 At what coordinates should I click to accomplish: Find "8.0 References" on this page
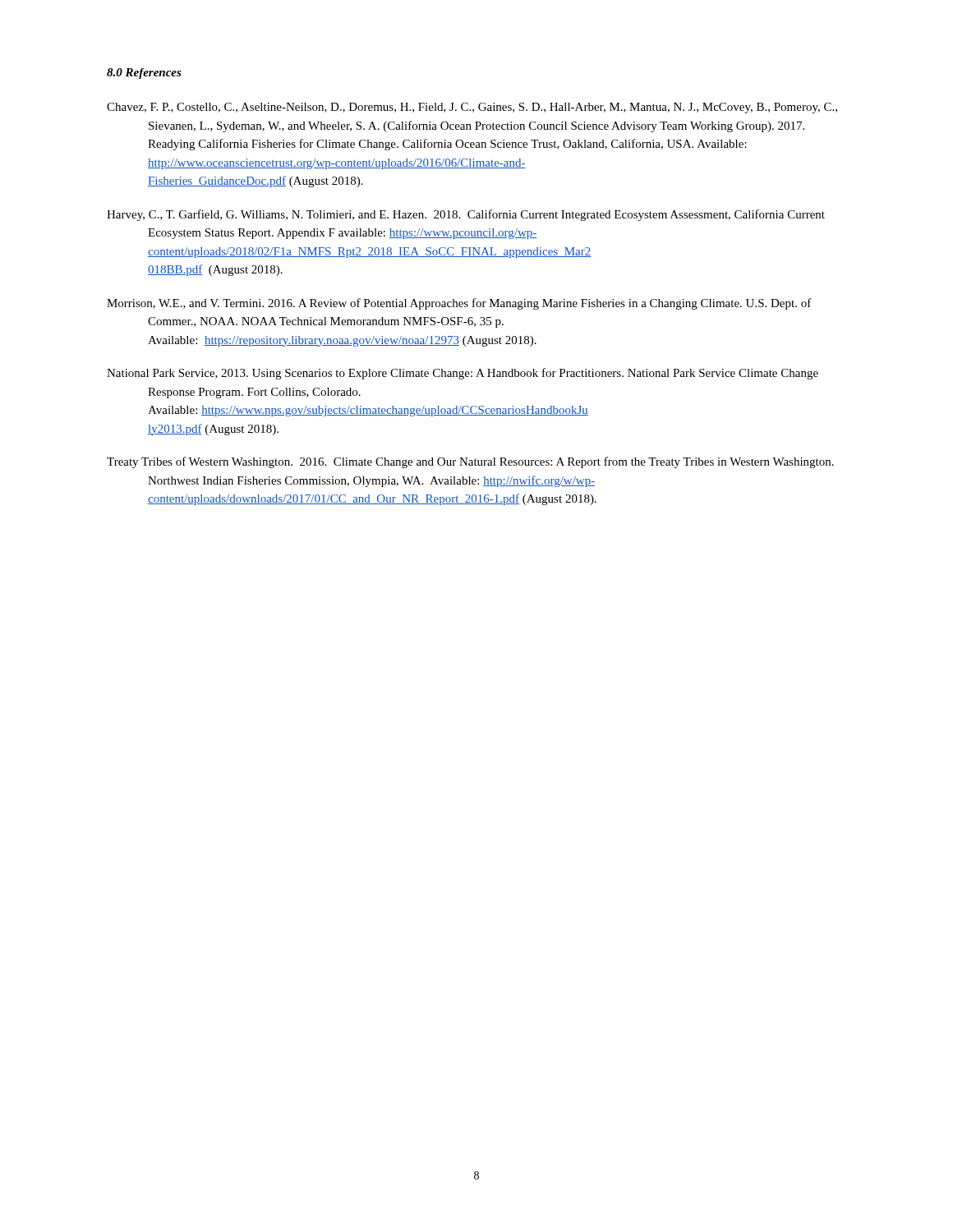(x=144, y=72)
